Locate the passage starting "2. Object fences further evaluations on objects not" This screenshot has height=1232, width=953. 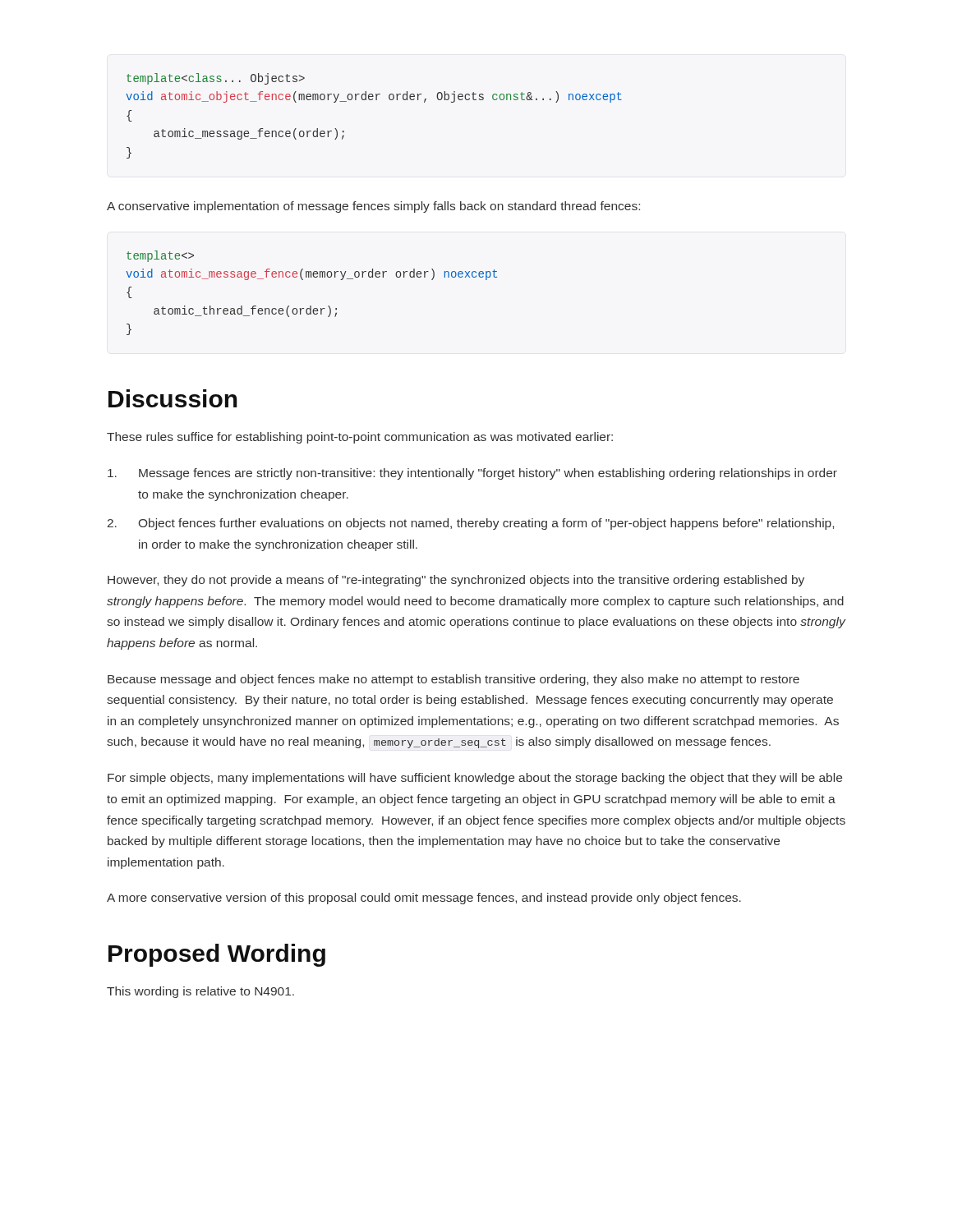(476, 534)
